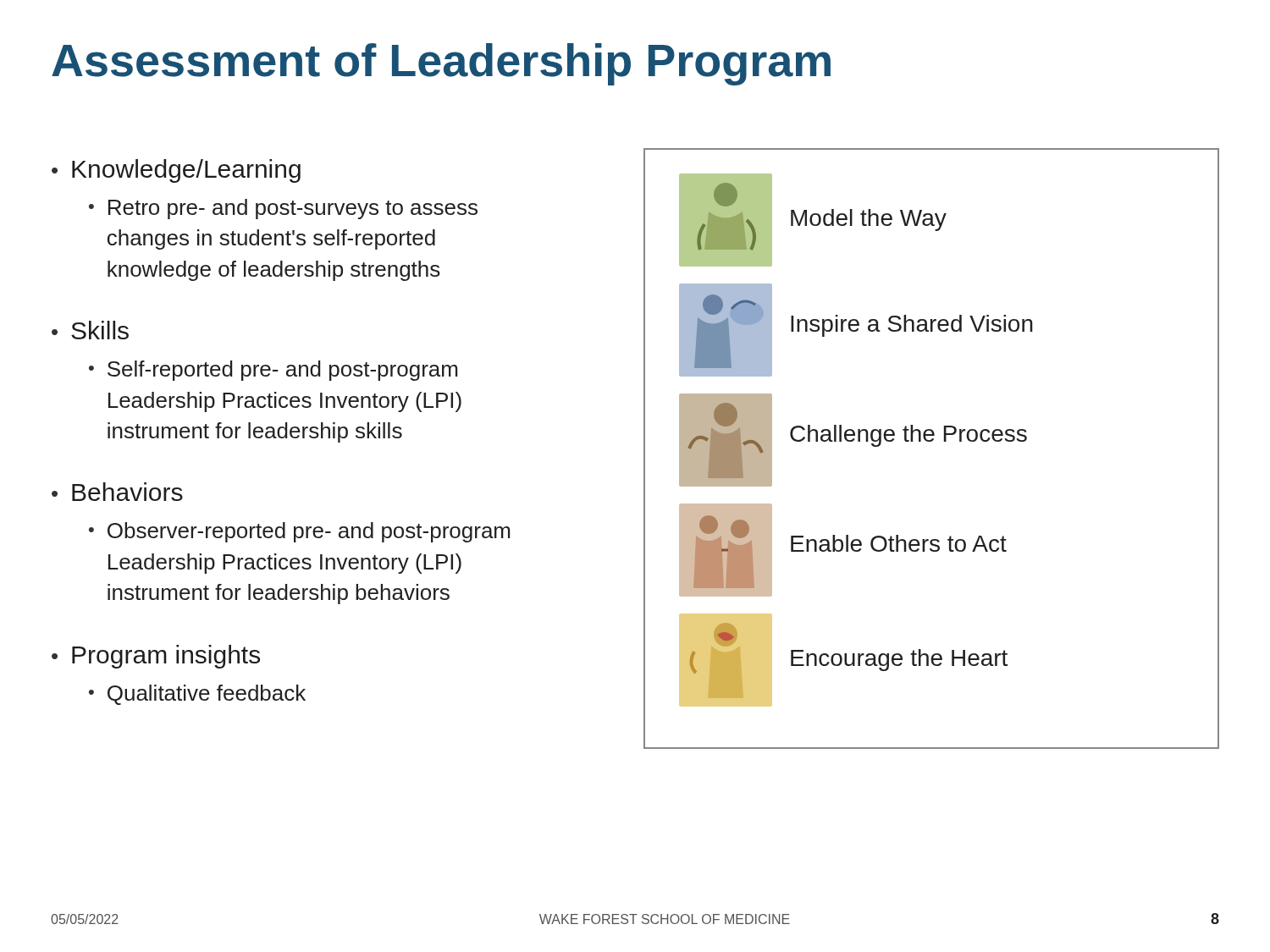Find "• Program insights" on this page
The width and height of the screenshot is (1270, 952).
(x=156, y=655)
